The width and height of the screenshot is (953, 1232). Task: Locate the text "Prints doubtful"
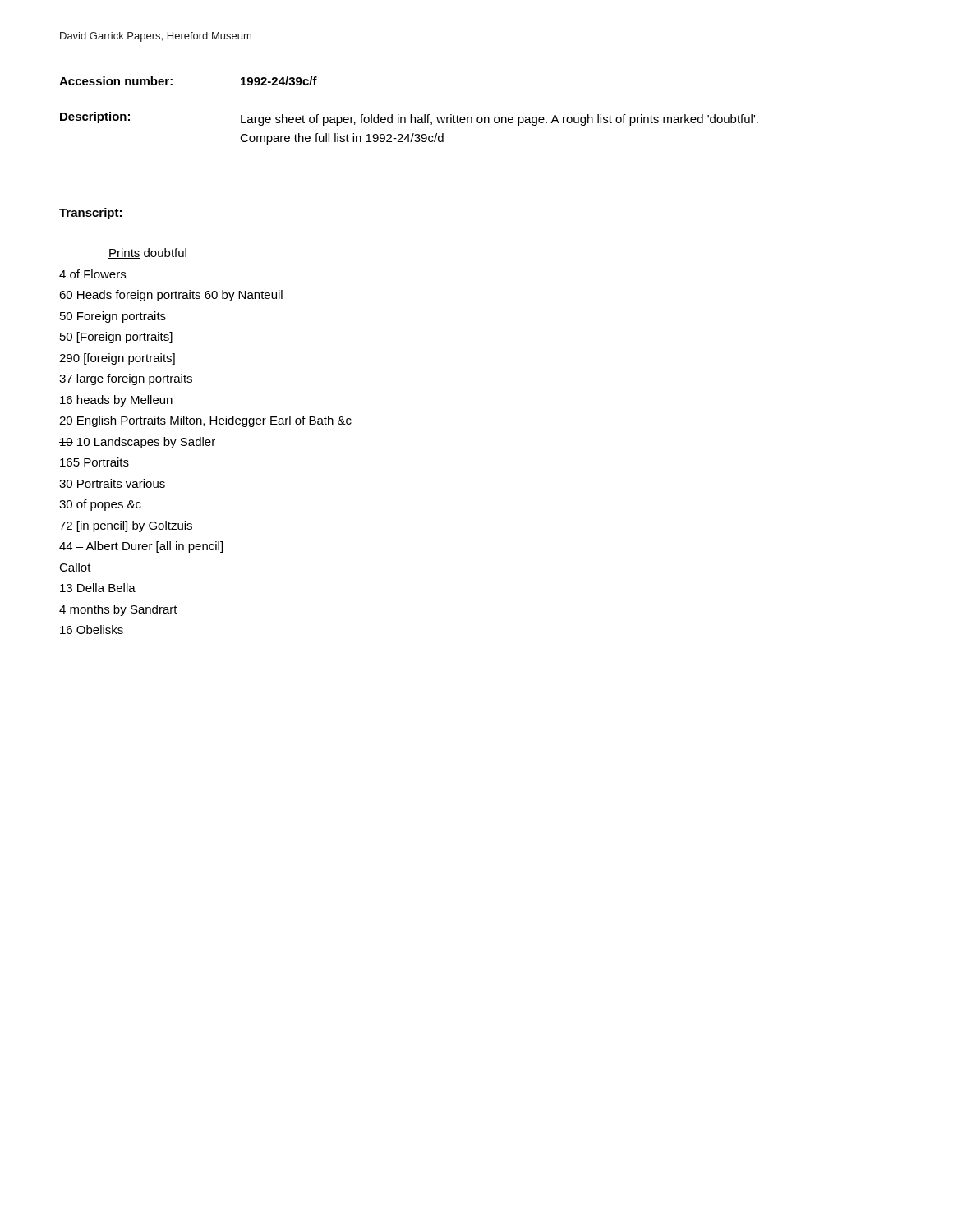148,253
